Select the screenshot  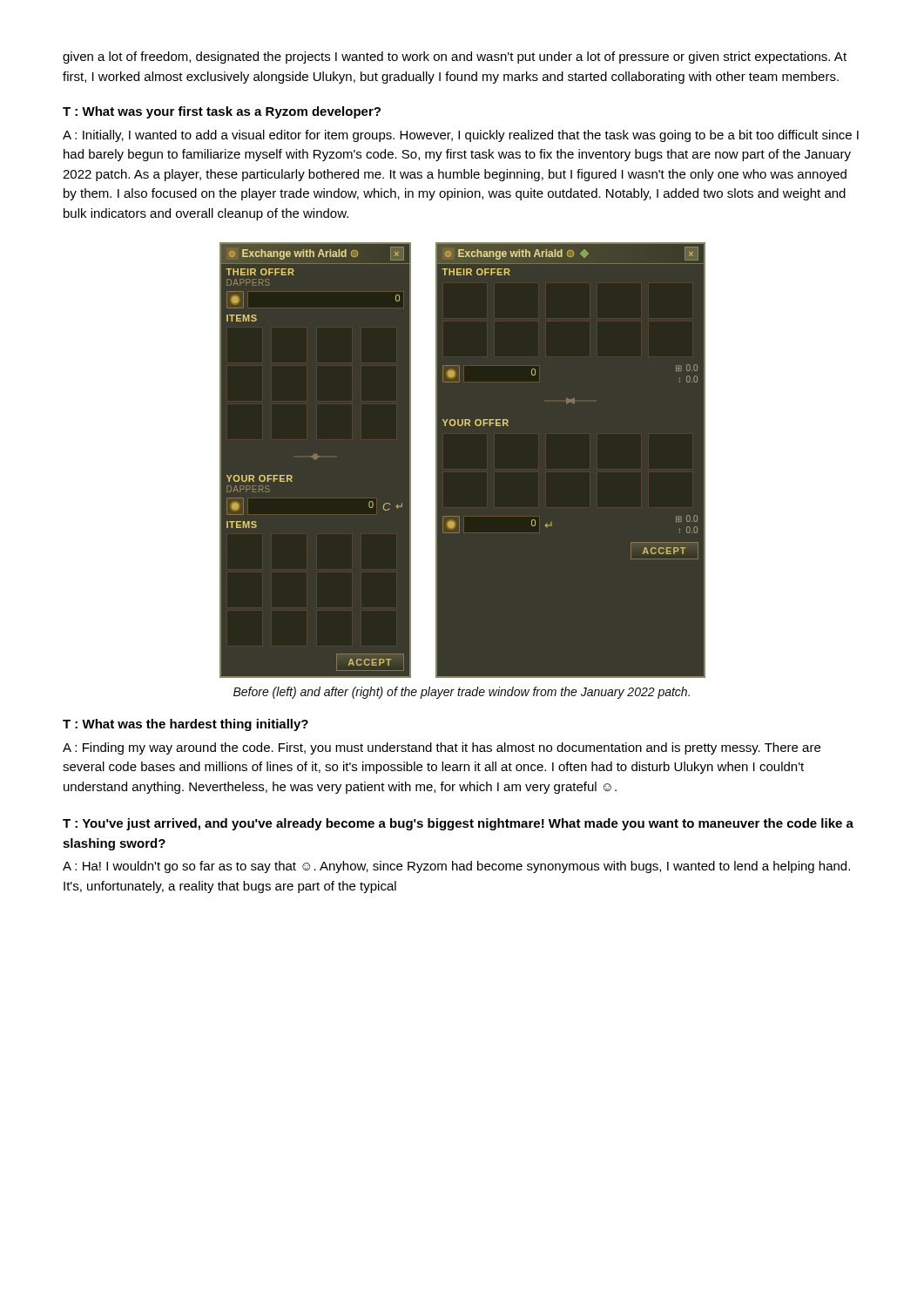click(462, 460)
